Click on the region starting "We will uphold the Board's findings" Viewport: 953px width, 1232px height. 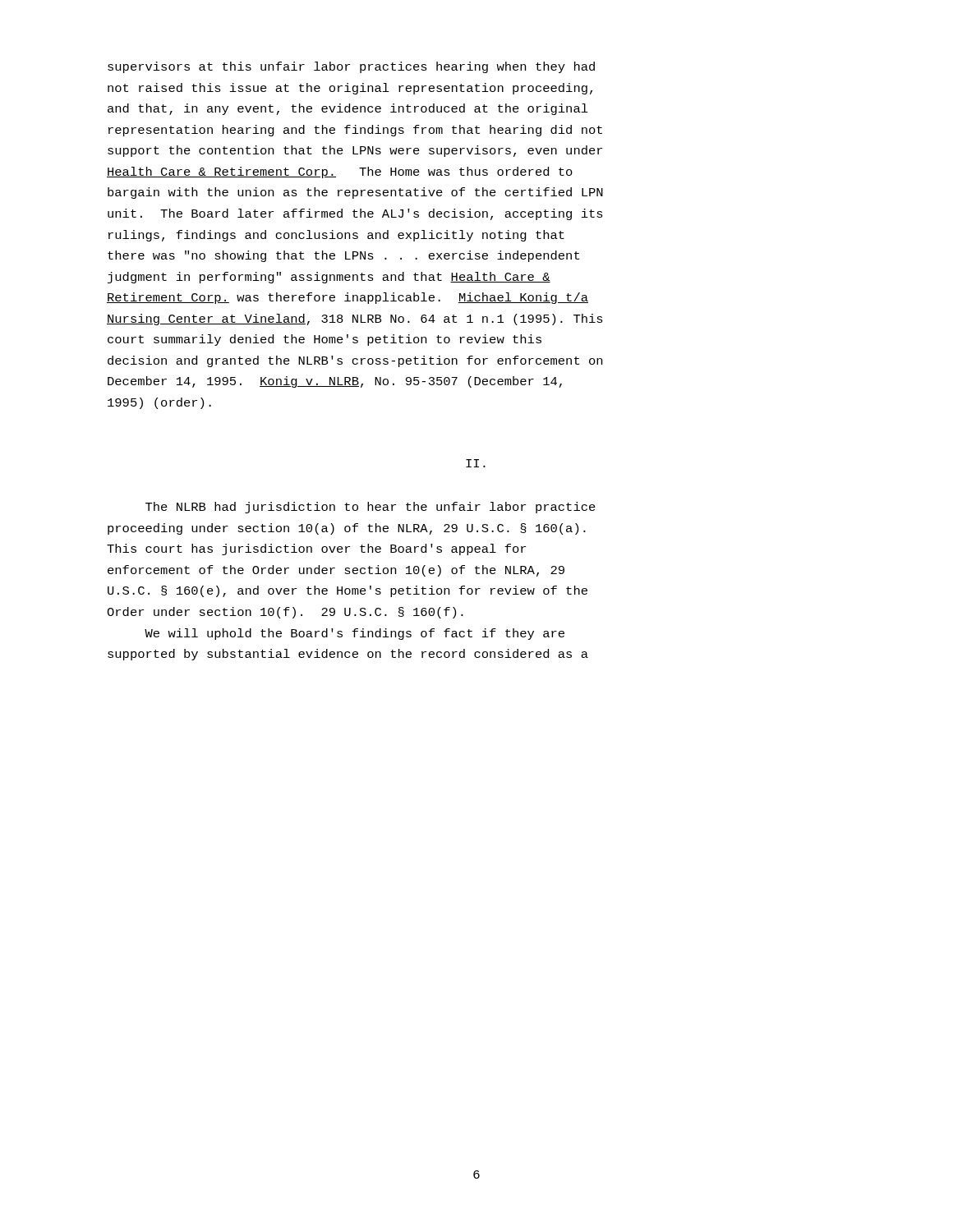pos(476,645)
